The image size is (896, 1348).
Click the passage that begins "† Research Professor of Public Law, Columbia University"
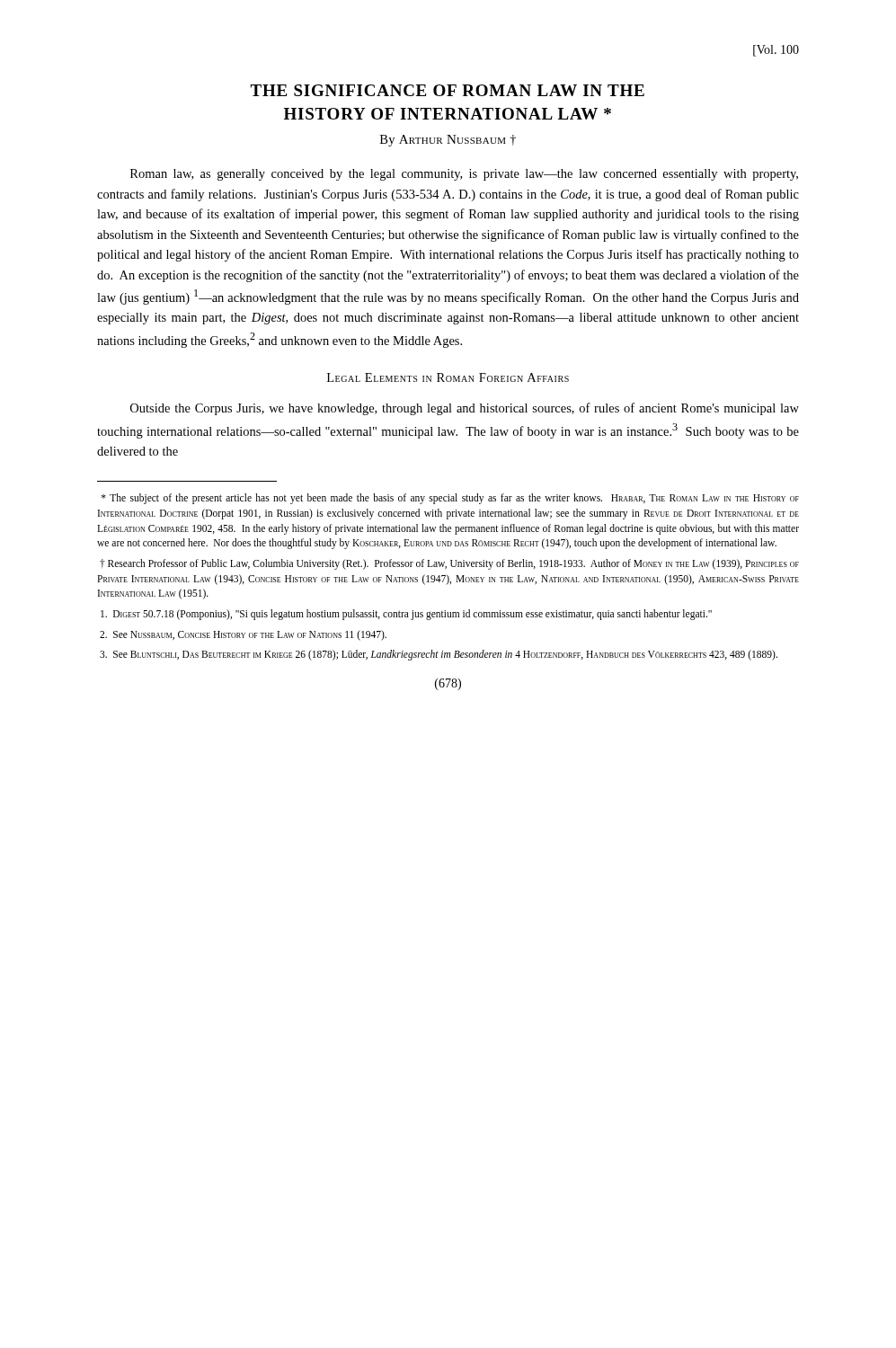click(x=448, y=579)
